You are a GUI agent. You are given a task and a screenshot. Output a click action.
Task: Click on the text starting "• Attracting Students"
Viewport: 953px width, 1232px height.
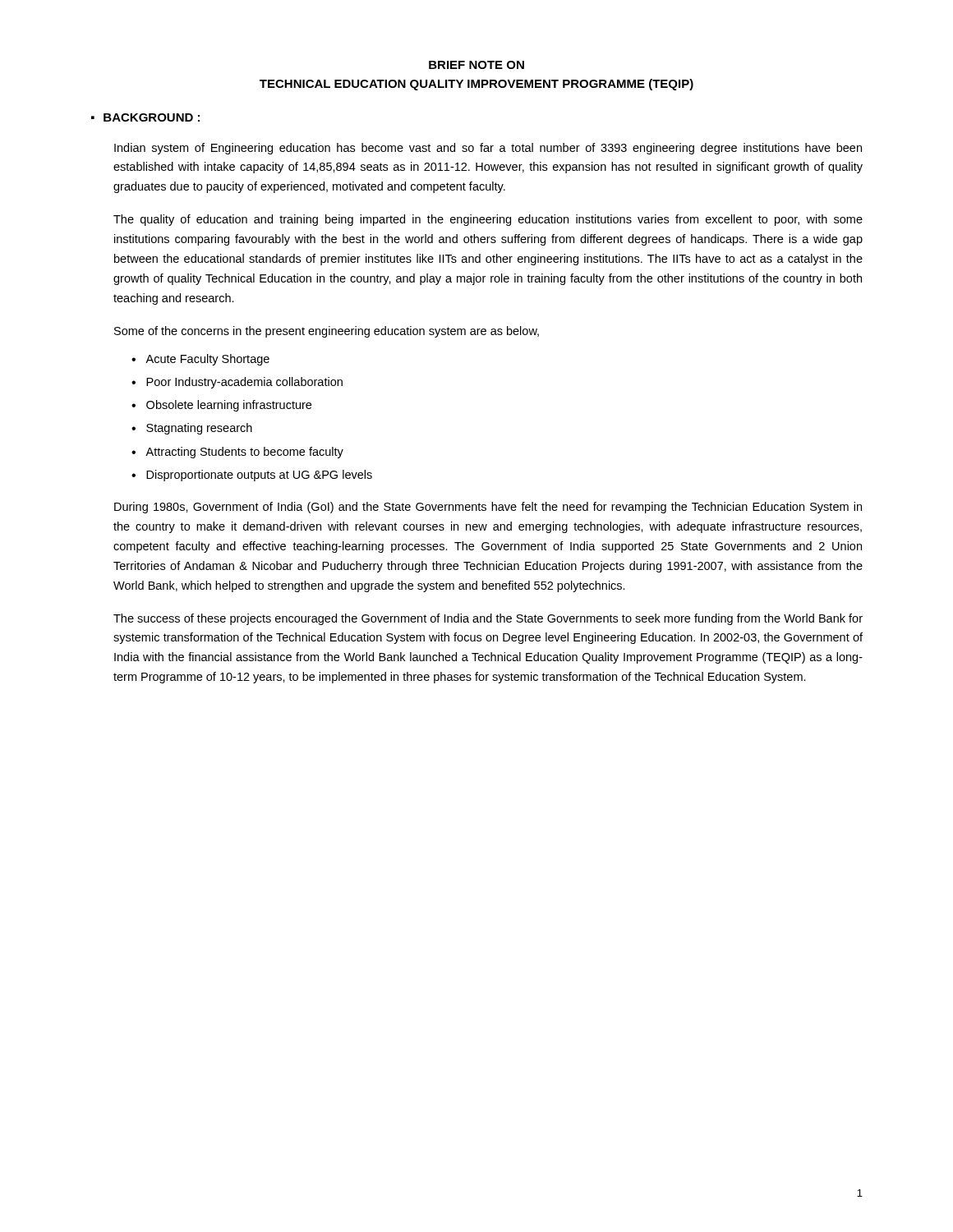click(x=237, y=452)
